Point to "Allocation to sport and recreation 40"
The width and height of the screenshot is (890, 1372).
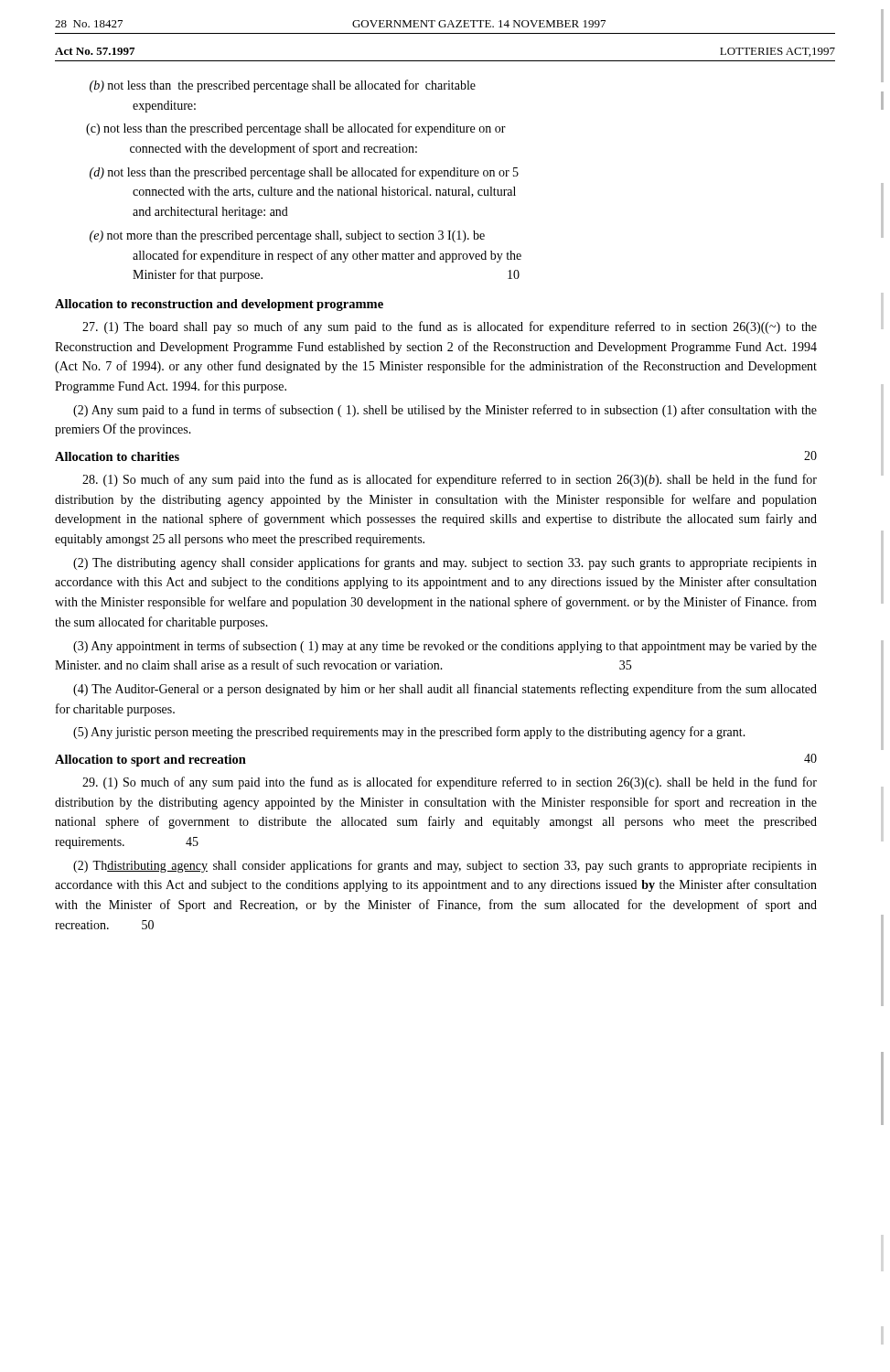[x=151, y=760]
